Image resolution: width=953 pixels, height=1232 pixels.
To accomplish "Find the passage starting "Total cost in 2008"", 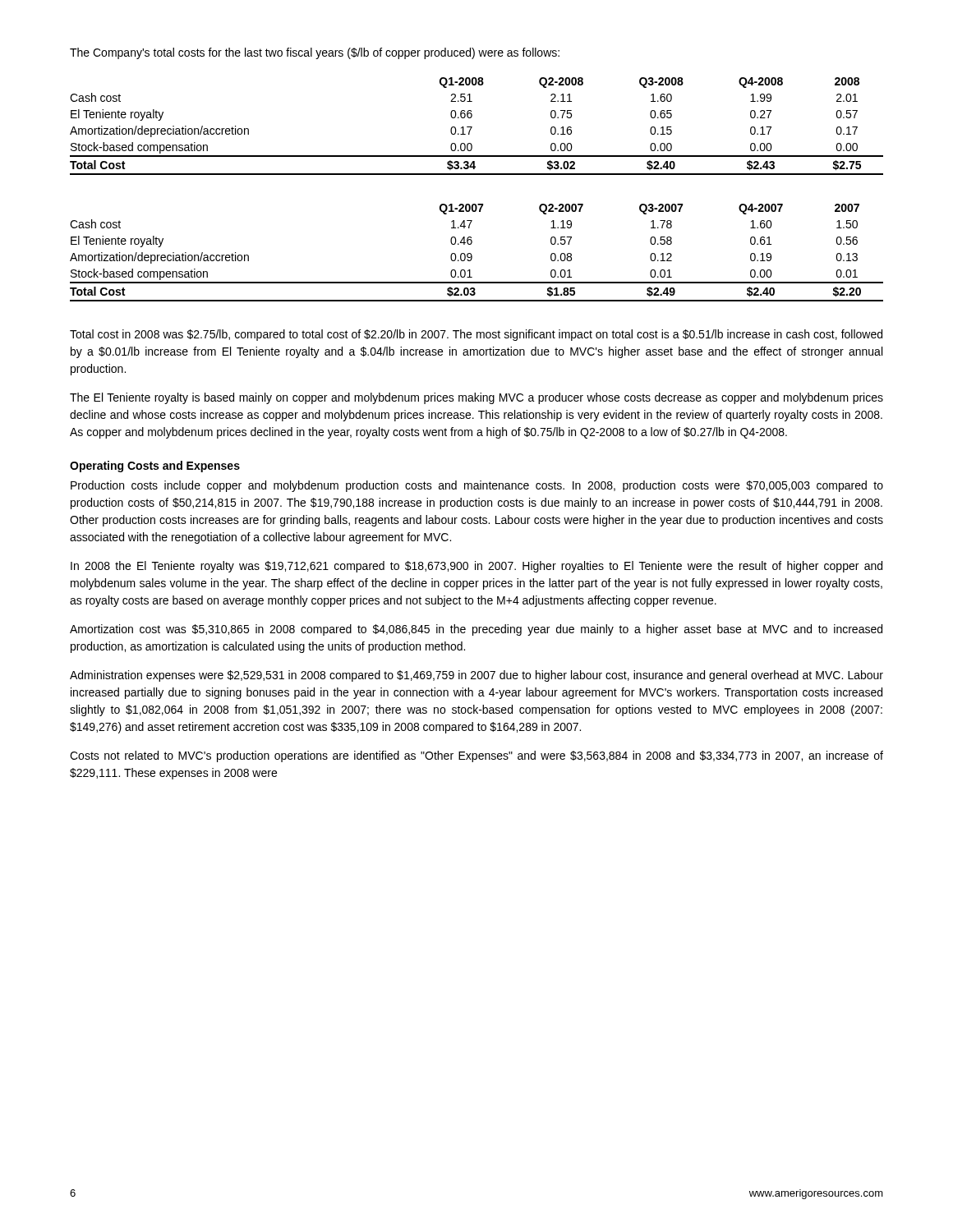I will tap(476, 351).
